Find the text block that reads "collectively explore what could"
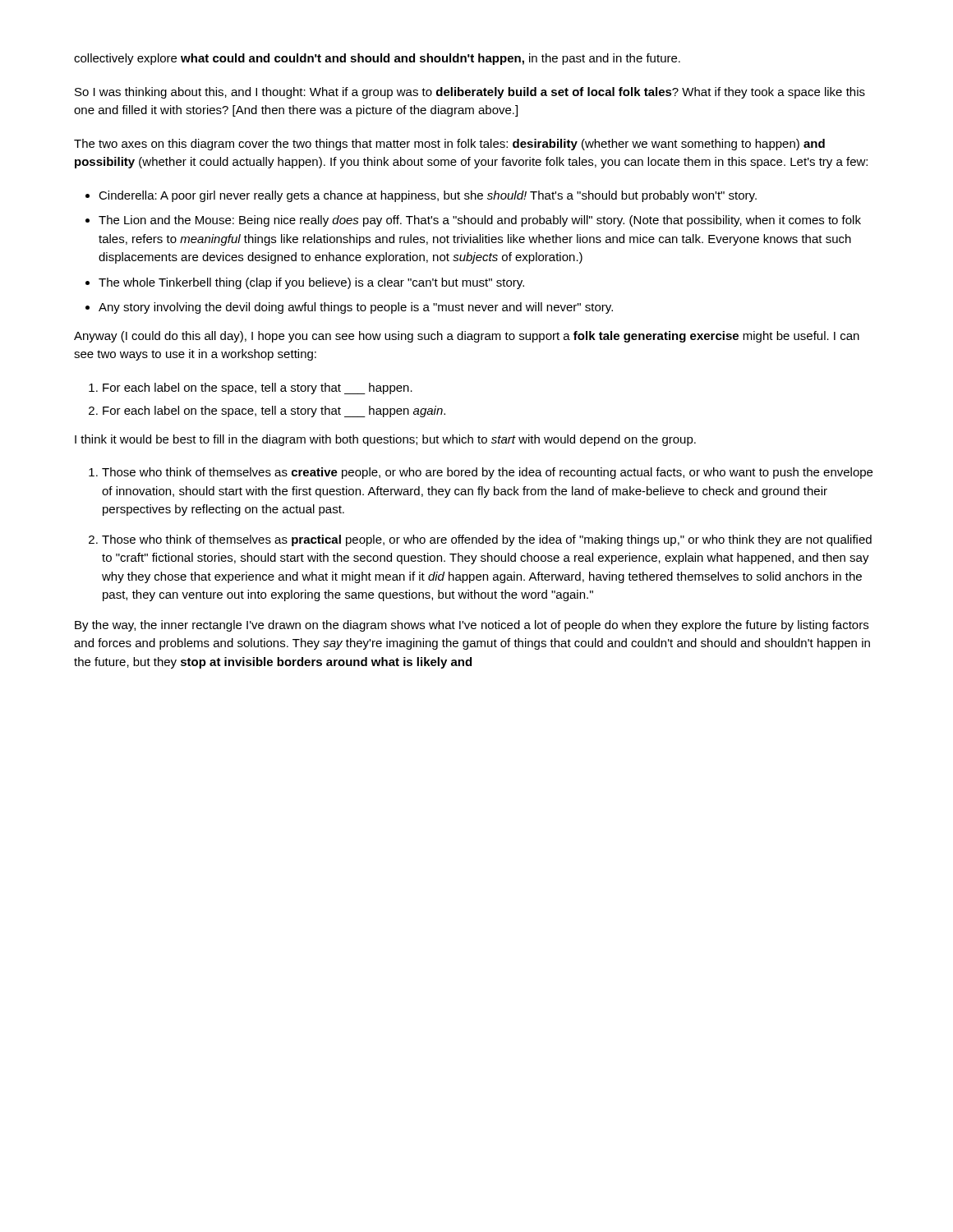 (x=377, y=58)
